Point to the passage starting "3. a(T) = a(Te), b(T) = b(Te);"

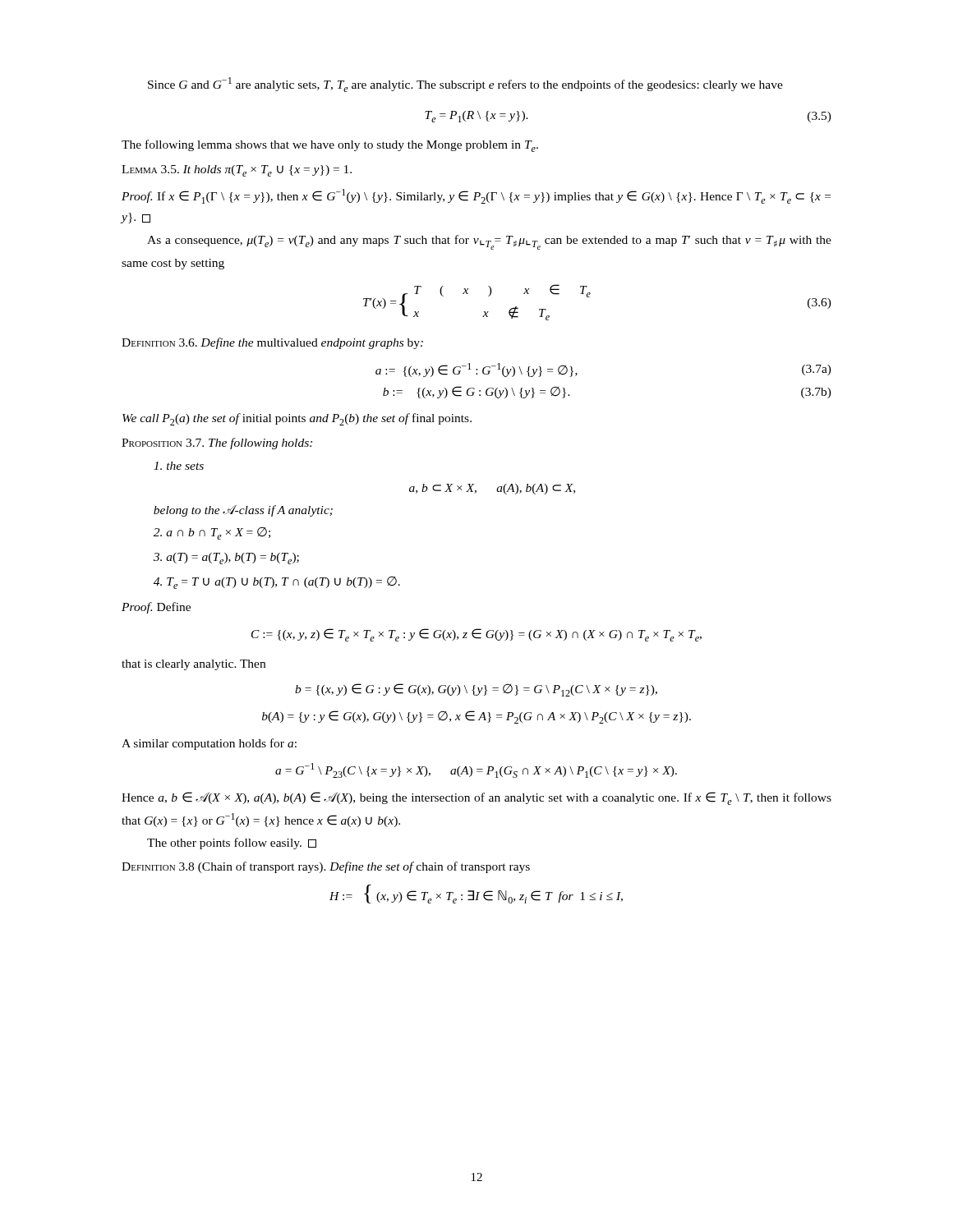tap(226, 559)
